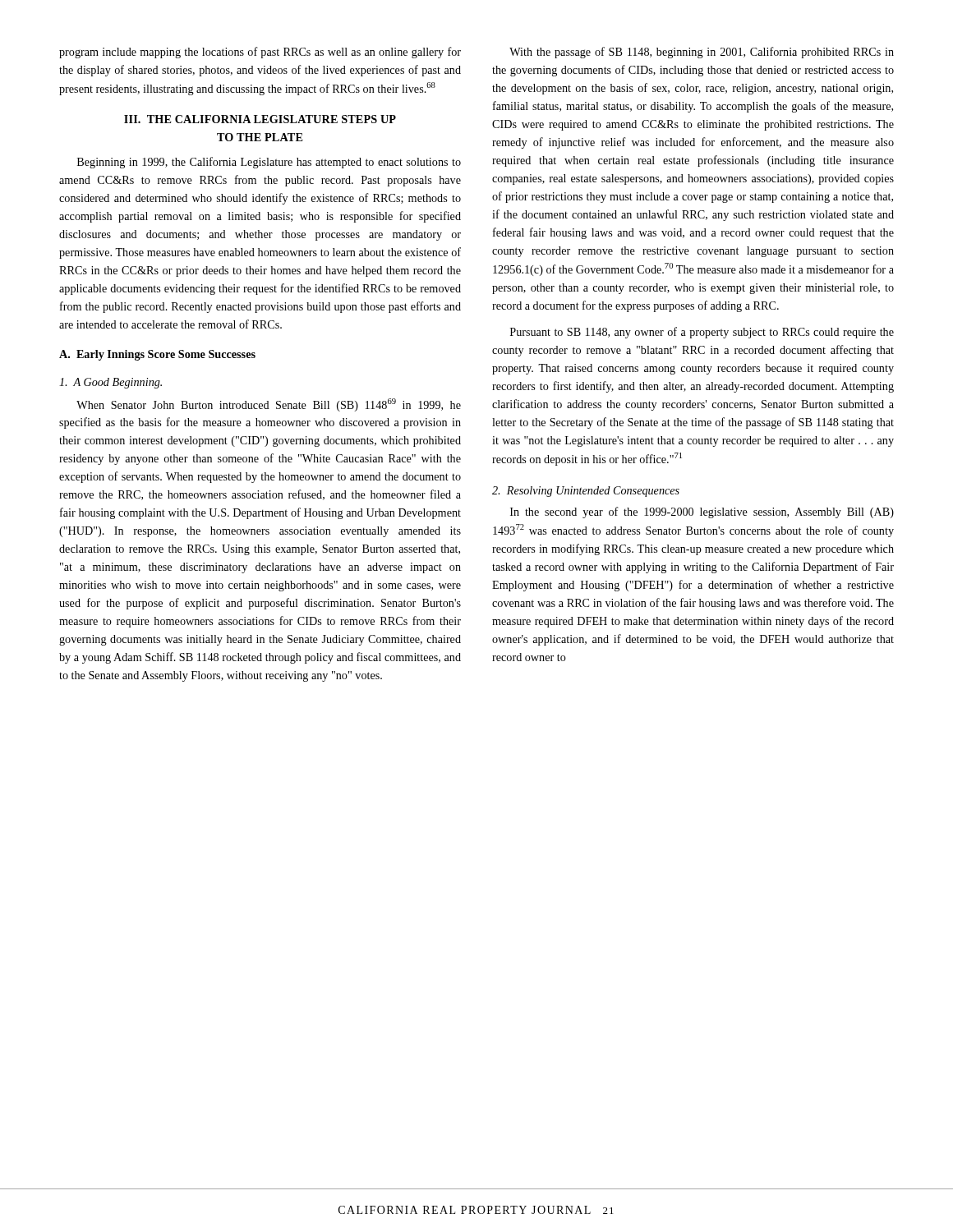Select the text block that says "In the second year of the 1999-2000"
The image size is (953, 1232).
click(693, 584)
